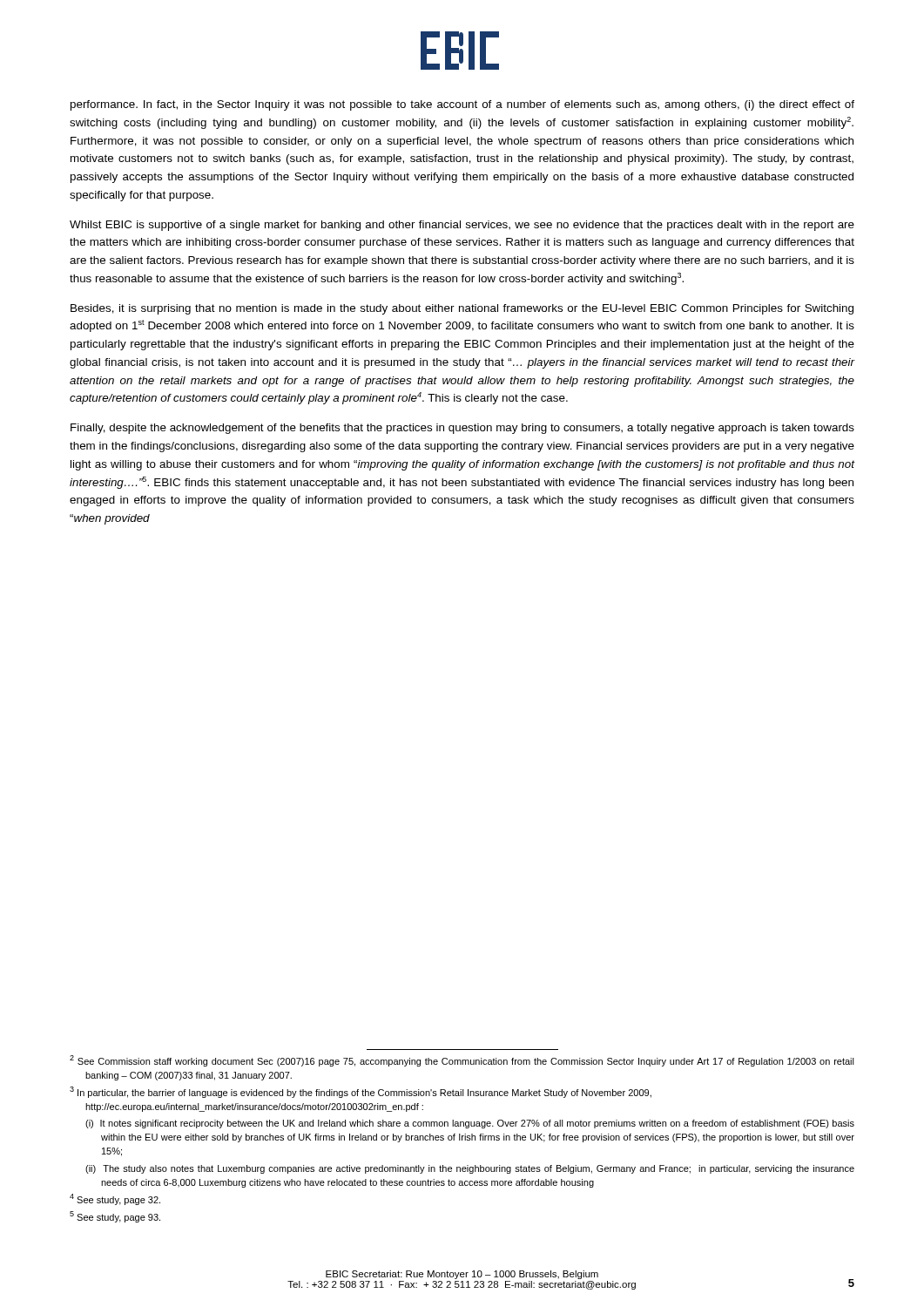The height and width of the screenshot is (1307, 924).
Task: Where is the passage that starts "3 In particular, the barrier of language is"?
Action: pyautogui.click(x=361, y=1099)
